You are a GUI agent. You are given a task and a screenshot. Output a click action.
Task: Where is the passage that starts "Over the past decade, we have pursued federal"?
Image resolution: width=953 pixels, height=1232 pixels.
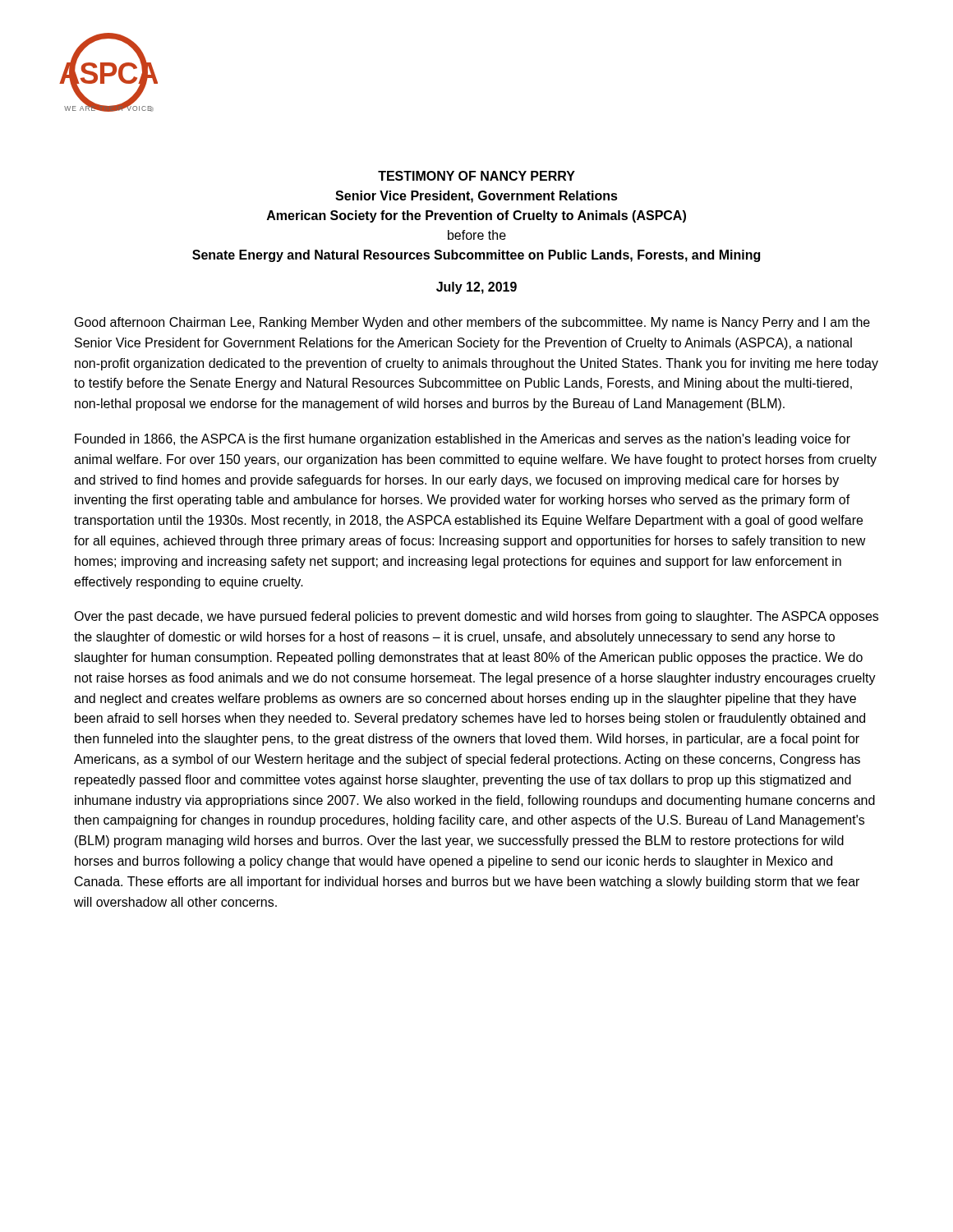[476, 759]
